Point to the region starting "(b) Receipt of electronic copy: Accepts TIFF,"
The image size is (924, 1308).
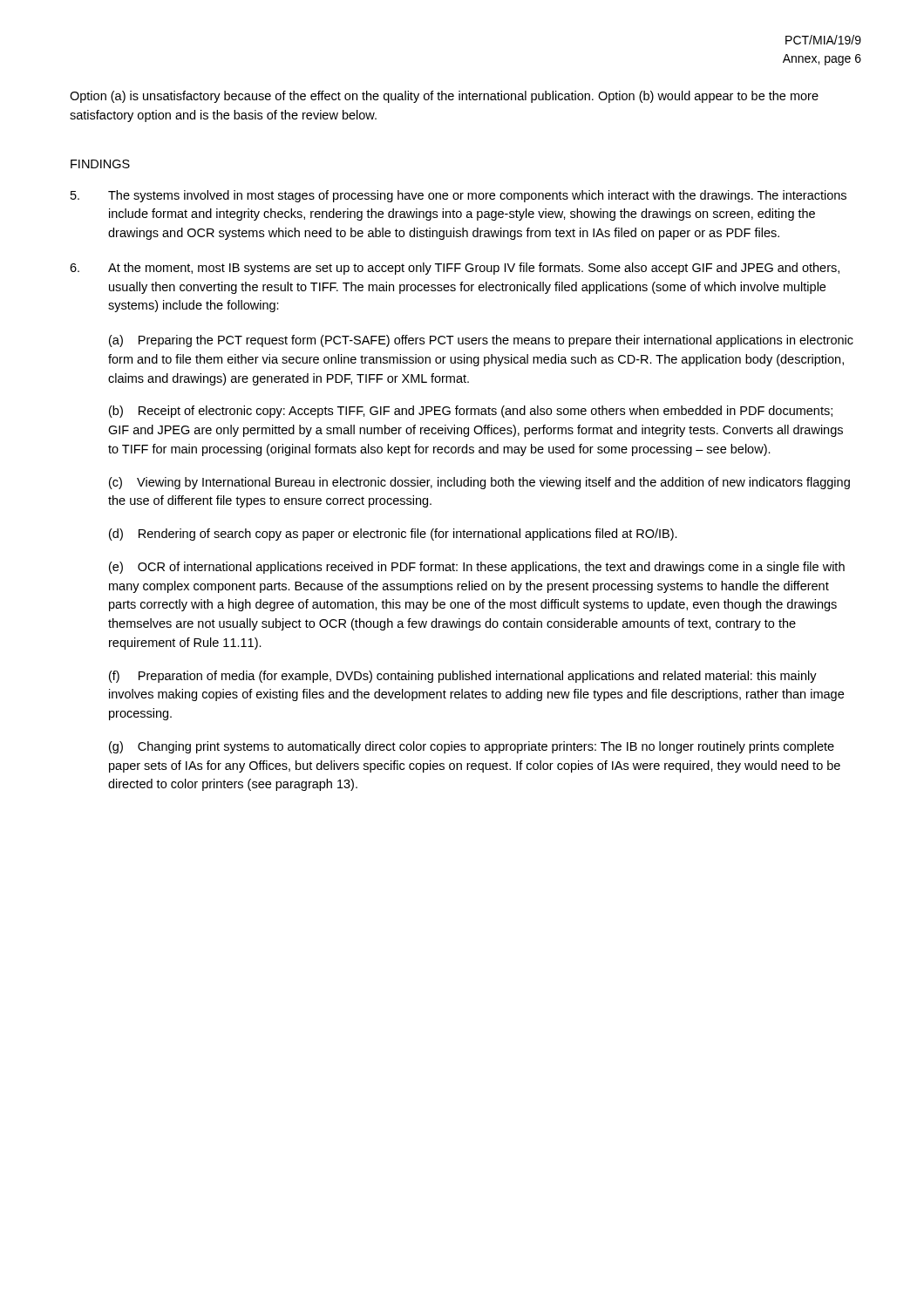476,430
